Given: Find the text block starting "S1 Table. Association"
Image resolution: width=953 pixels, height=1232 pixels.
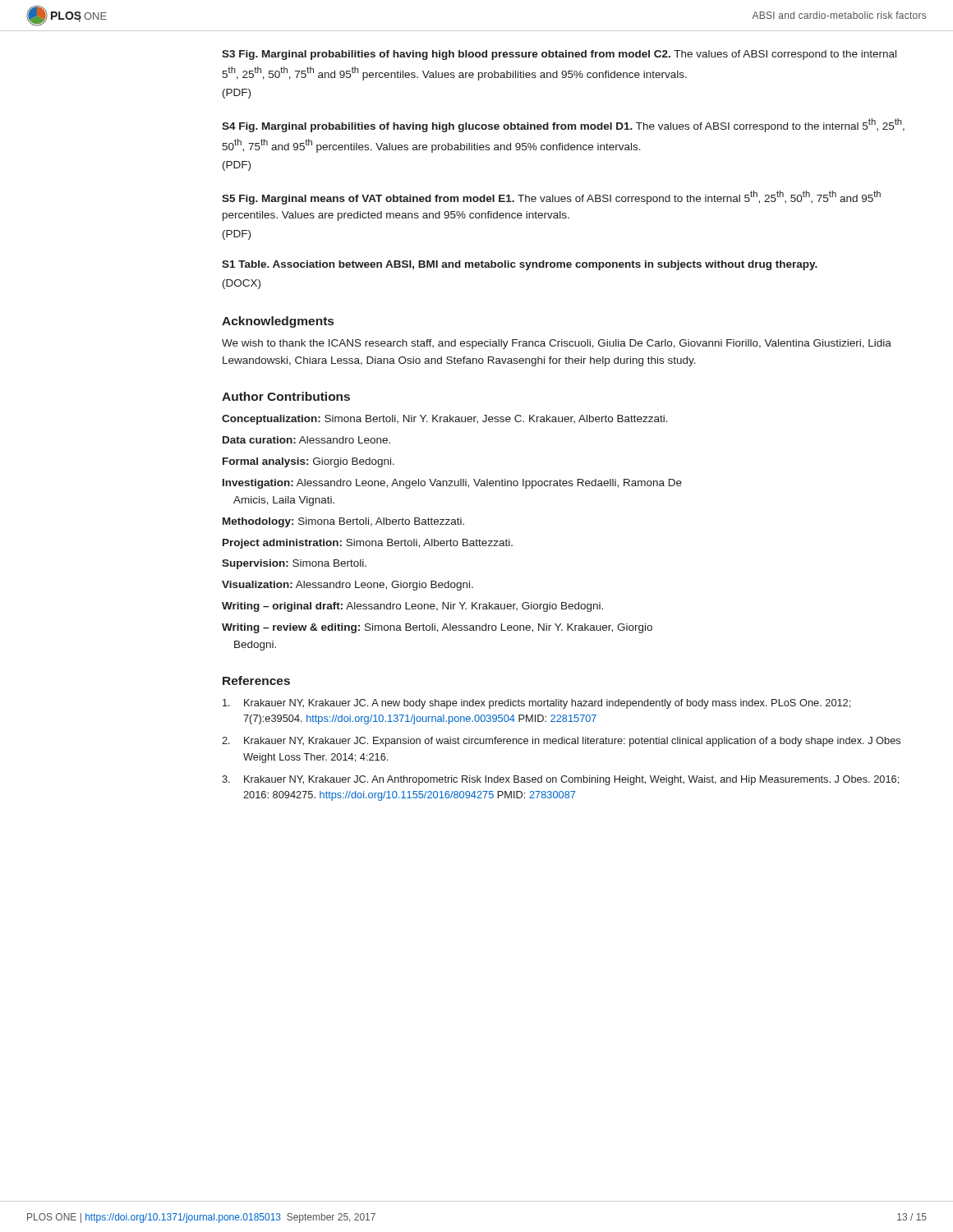Looking at the screenshot, I should [x=566, y=274].
